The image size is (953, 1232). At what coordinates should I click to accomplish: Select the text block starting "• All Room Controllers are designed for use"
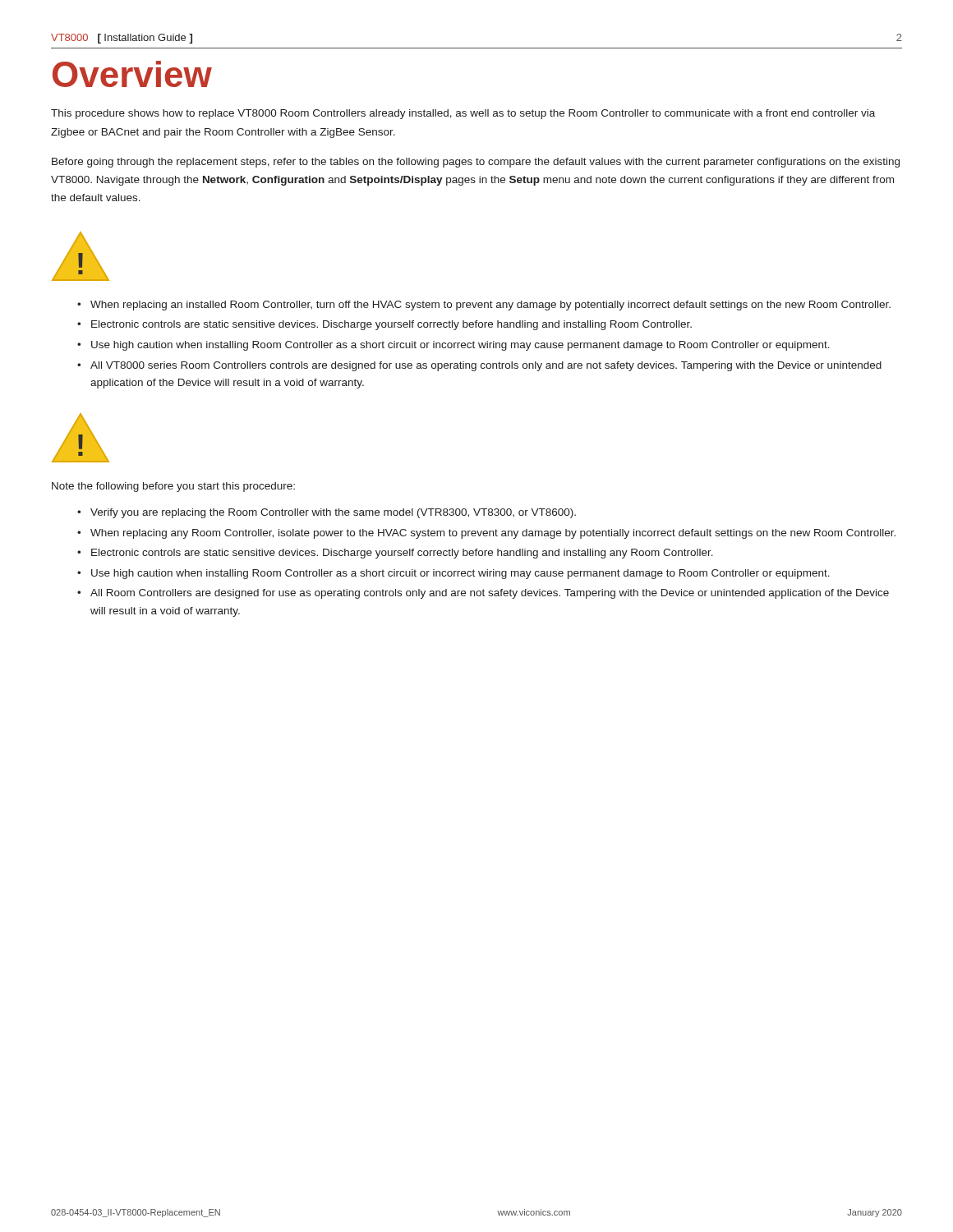[x=490, y=600]
